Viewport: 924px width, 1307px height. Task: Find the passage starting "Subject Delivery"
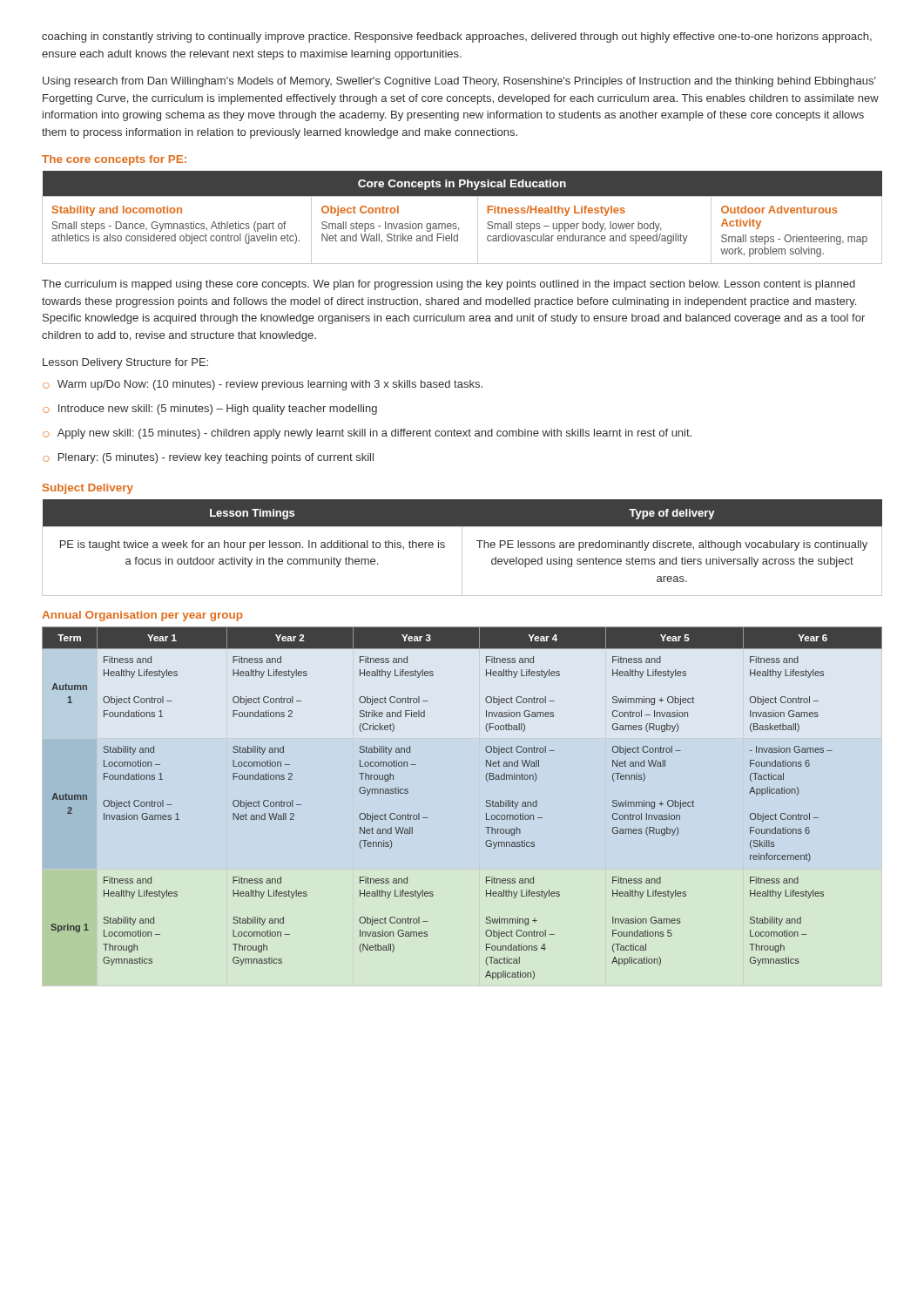(x=88, y=487)
